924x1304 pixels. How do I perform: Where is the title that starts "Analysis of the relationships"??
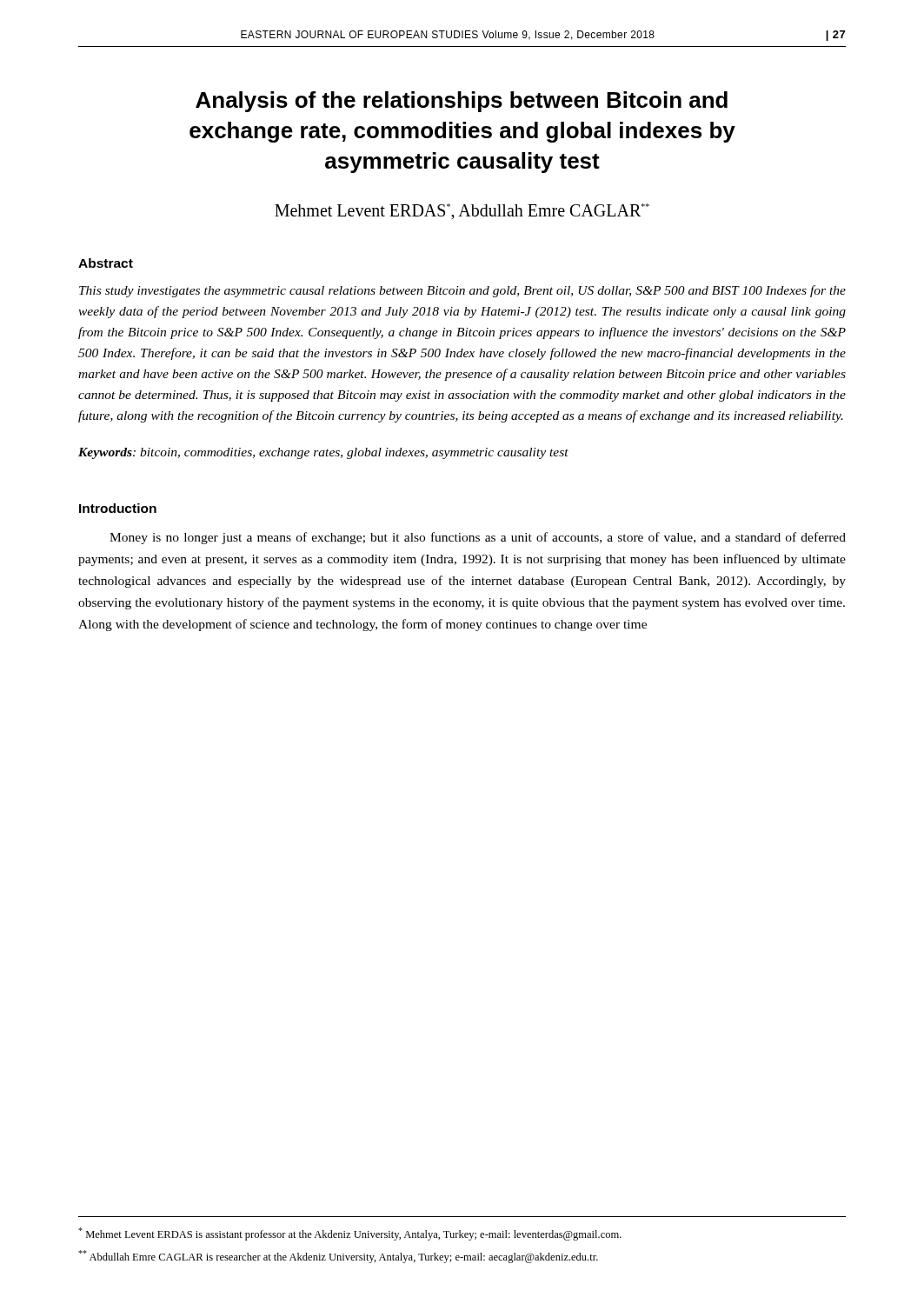tap(462, 131)
